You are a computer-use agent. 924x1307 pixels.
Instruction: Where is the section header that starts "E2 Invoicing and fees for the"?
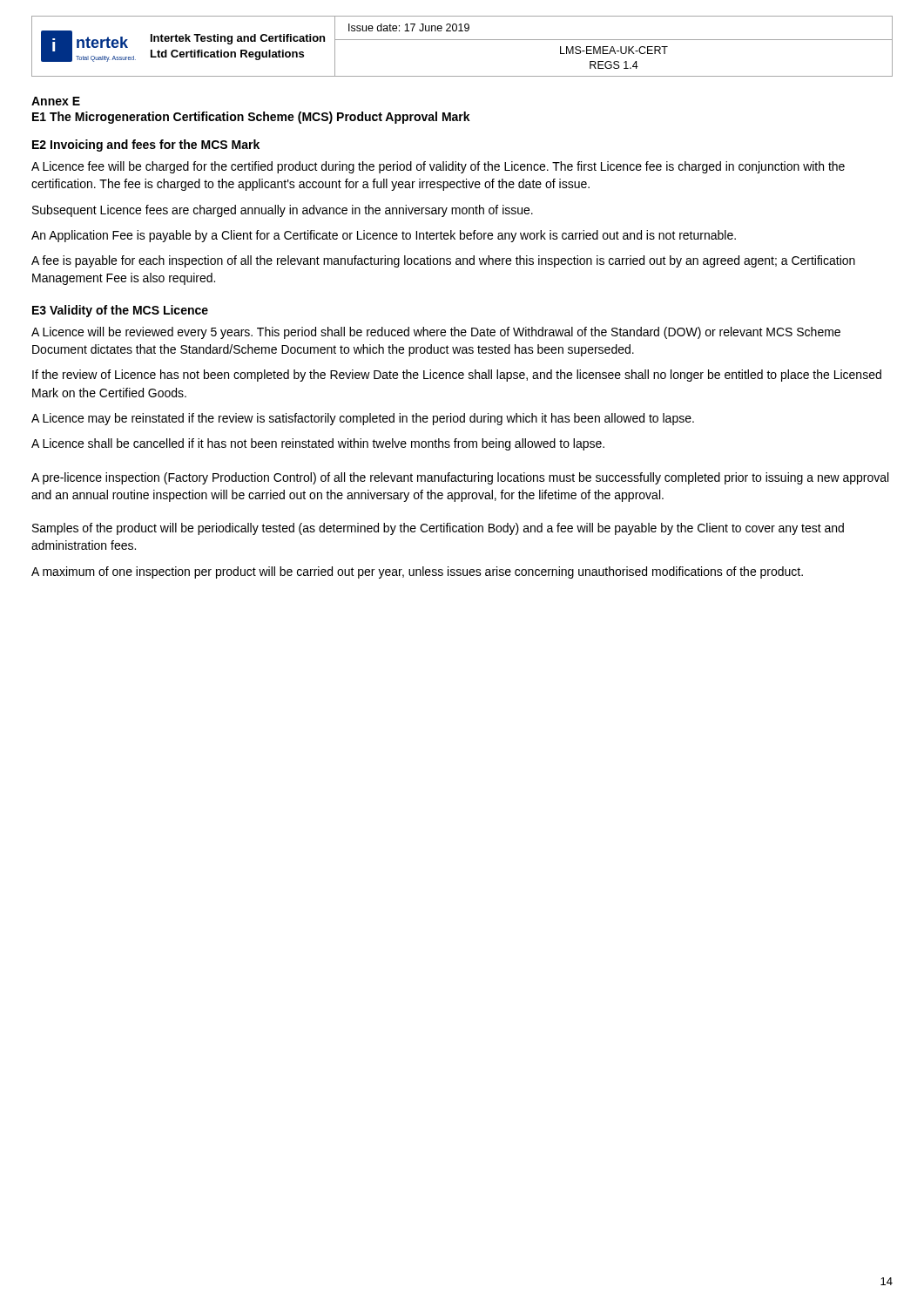pyautogui.click(x=145, y=145)
